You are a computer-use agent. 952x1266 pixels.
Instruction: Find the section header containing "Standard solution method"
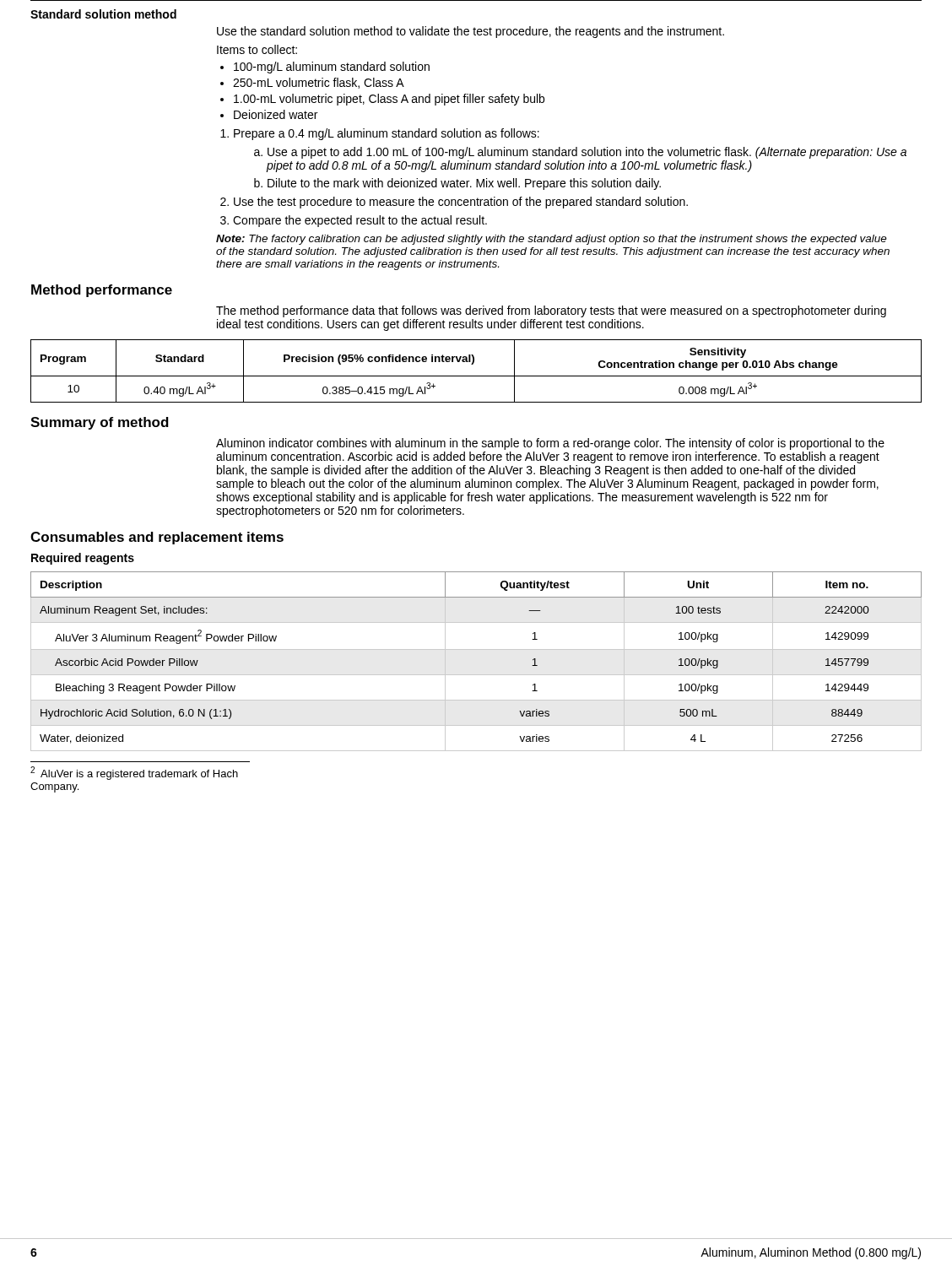click(x=104, y=14)
